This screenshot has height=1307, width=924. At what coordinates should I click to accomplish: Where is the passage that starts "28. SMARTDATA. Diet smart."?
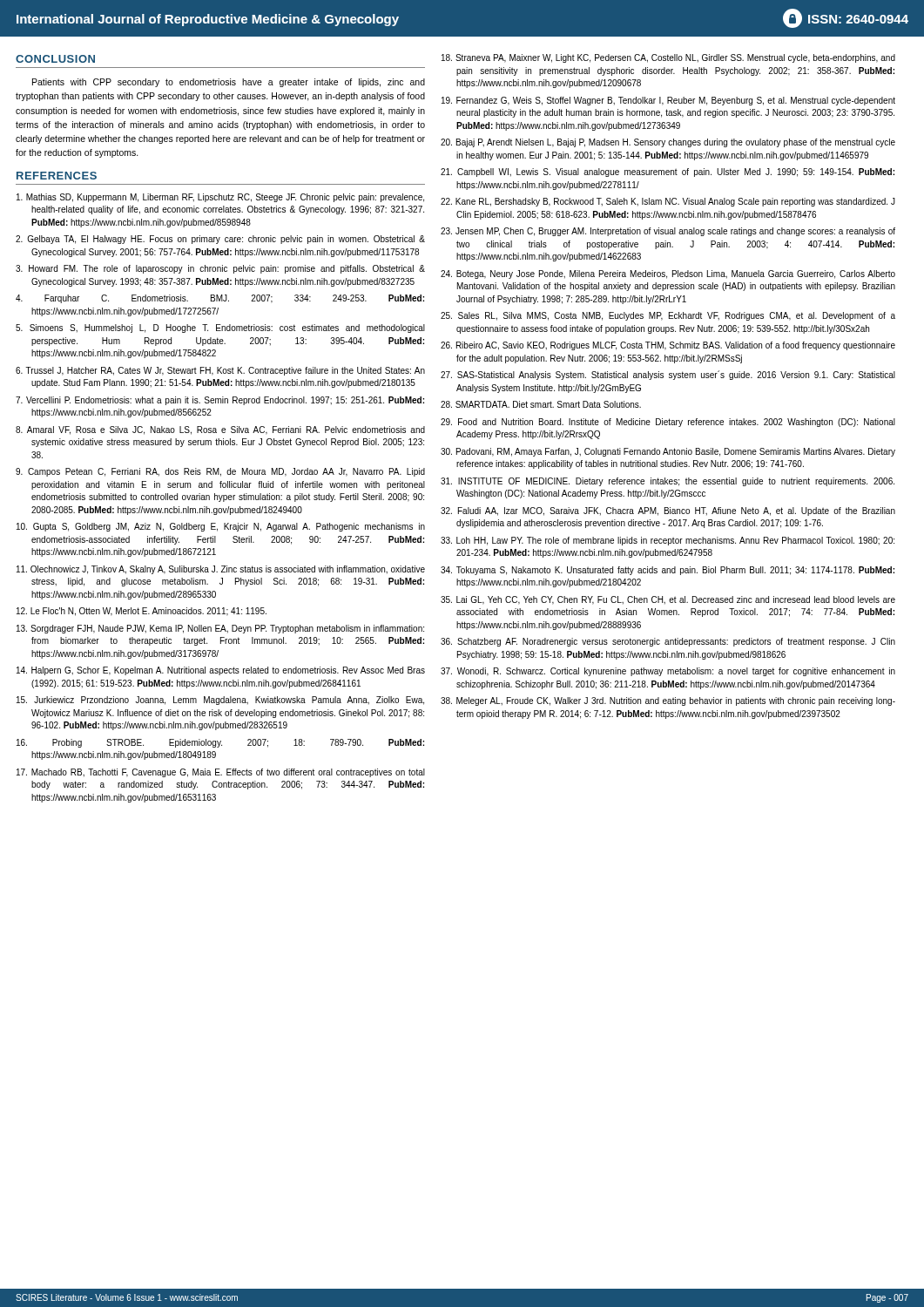pos(541,405)
